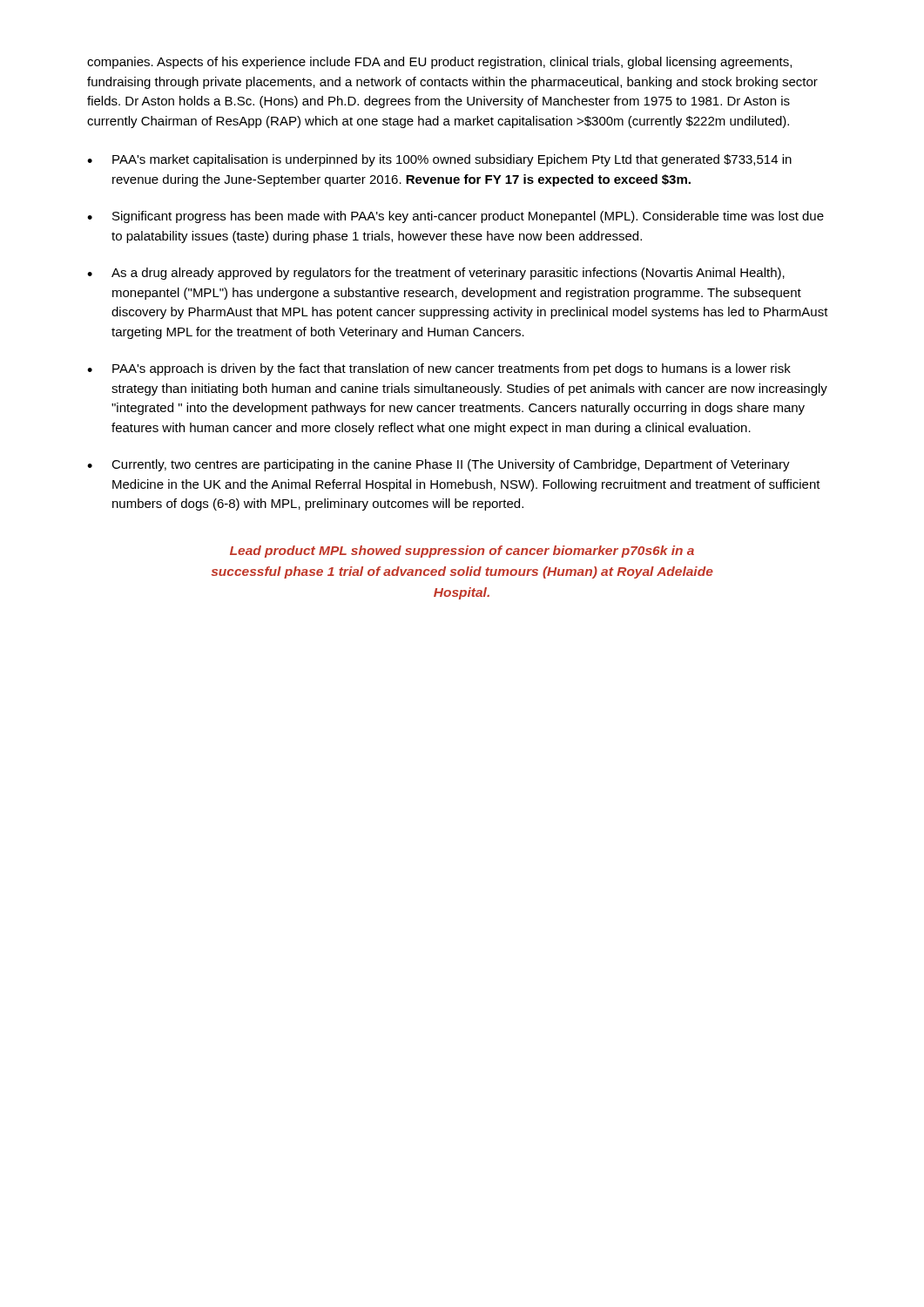
Task: Select the text block starting "• Currently, two centres are participating in"
Action: [x=462, y=484]
